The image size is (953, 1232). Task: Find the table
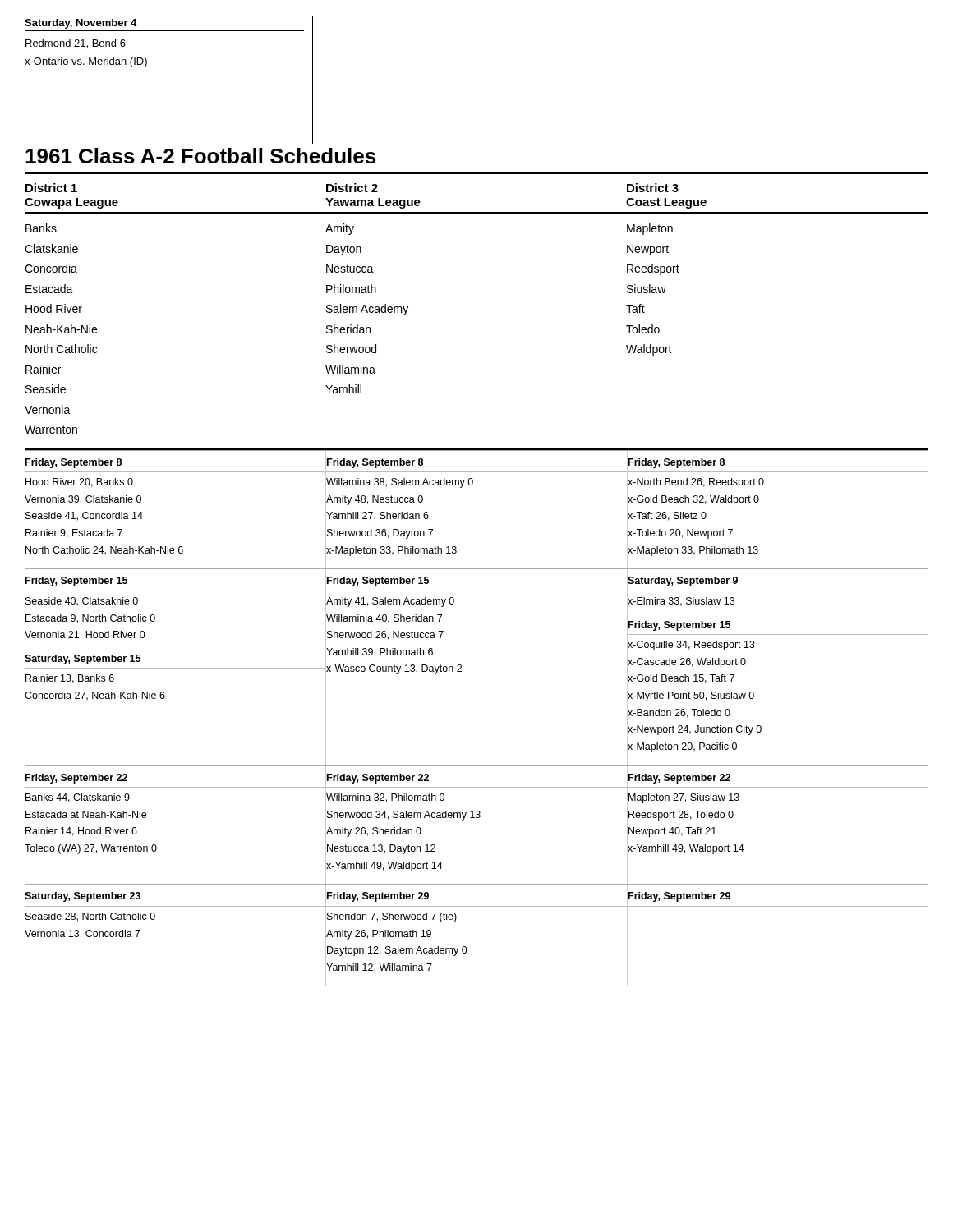[x=476, y=332]
